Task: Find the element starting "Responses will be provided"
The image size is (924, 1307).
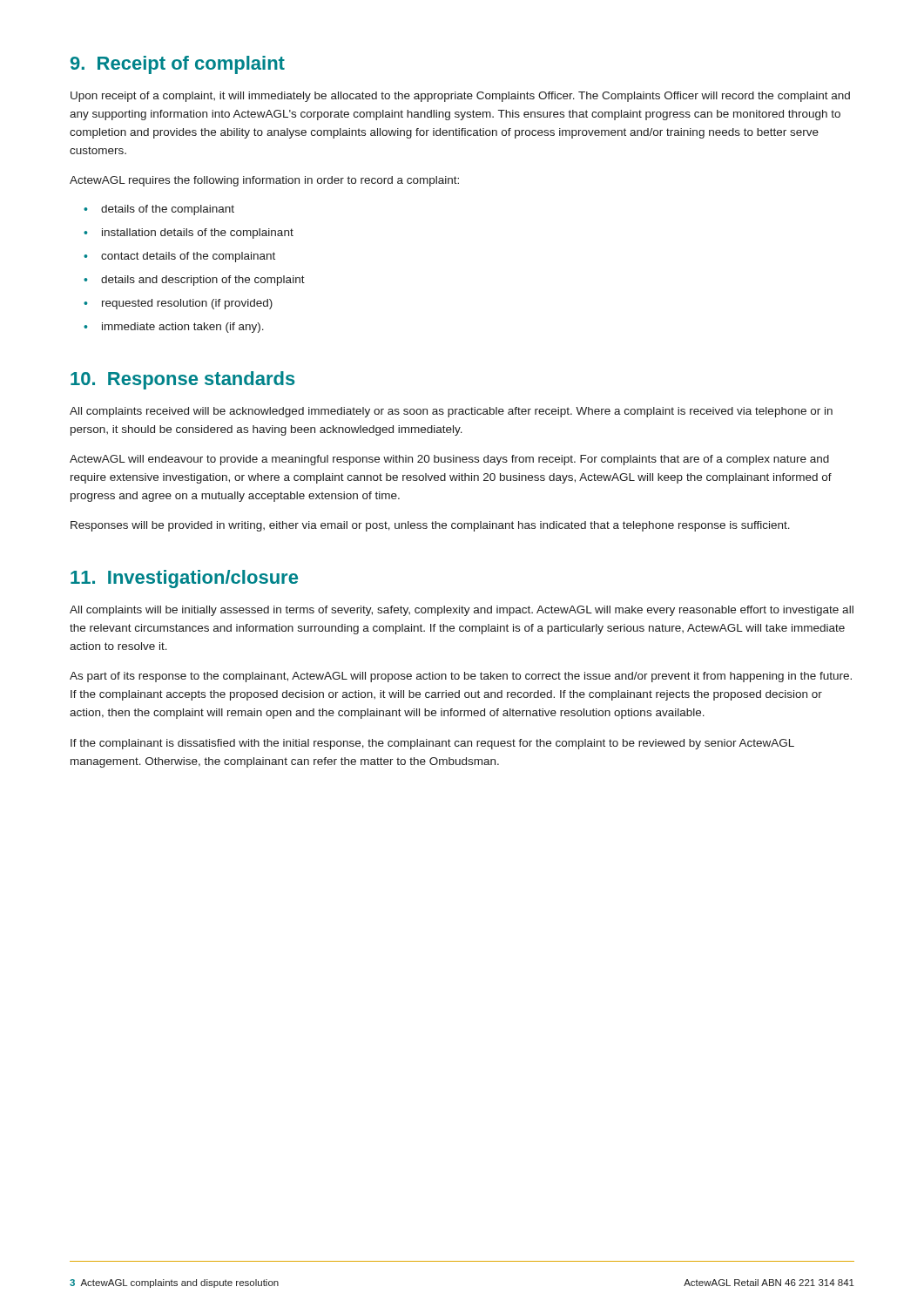Action: click(462, 526)
